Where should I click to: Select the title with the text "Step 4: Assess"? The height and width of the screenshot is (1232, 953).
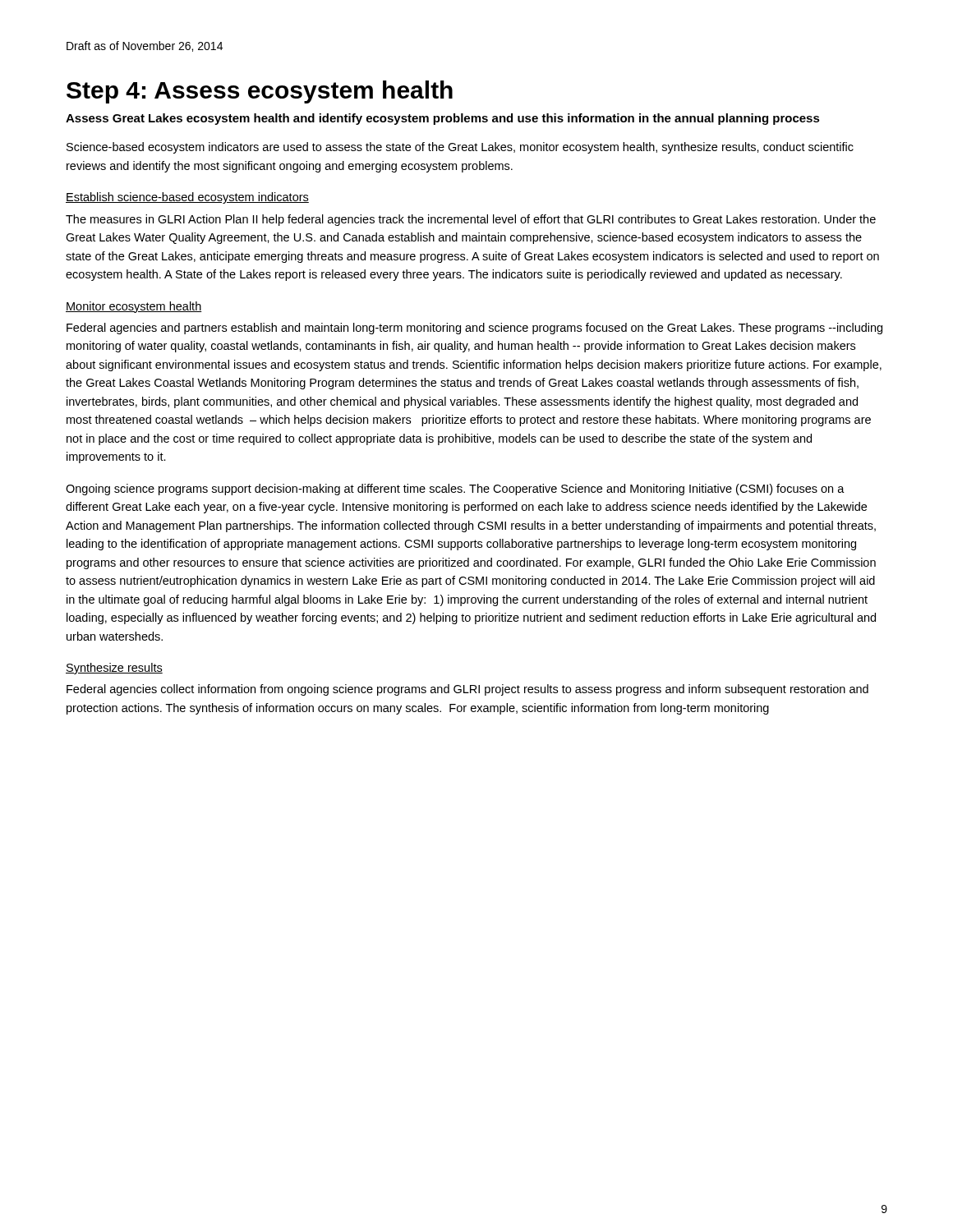(260, 90)
